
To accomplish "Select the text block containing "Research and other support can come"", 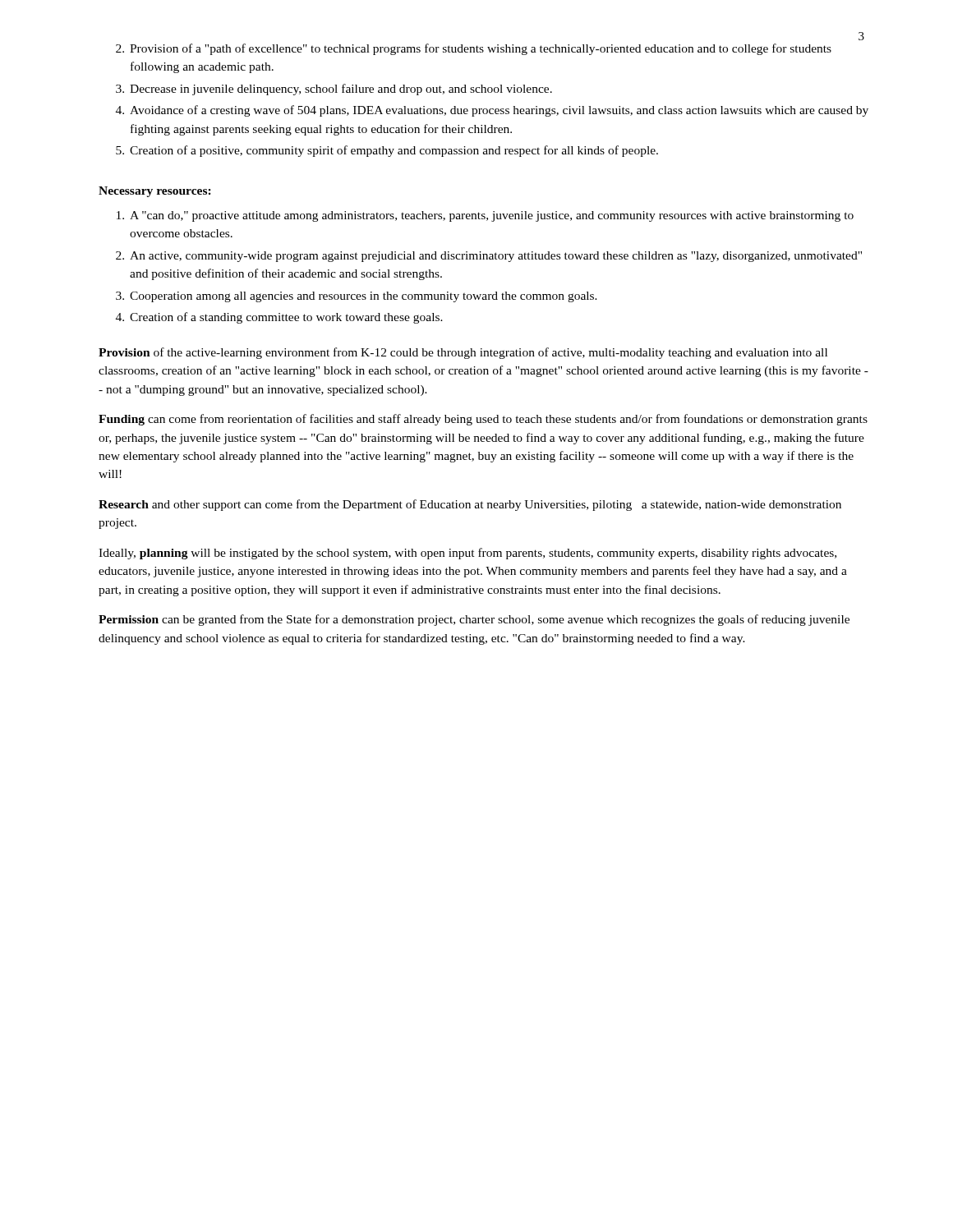I will (x=470, y=513).
